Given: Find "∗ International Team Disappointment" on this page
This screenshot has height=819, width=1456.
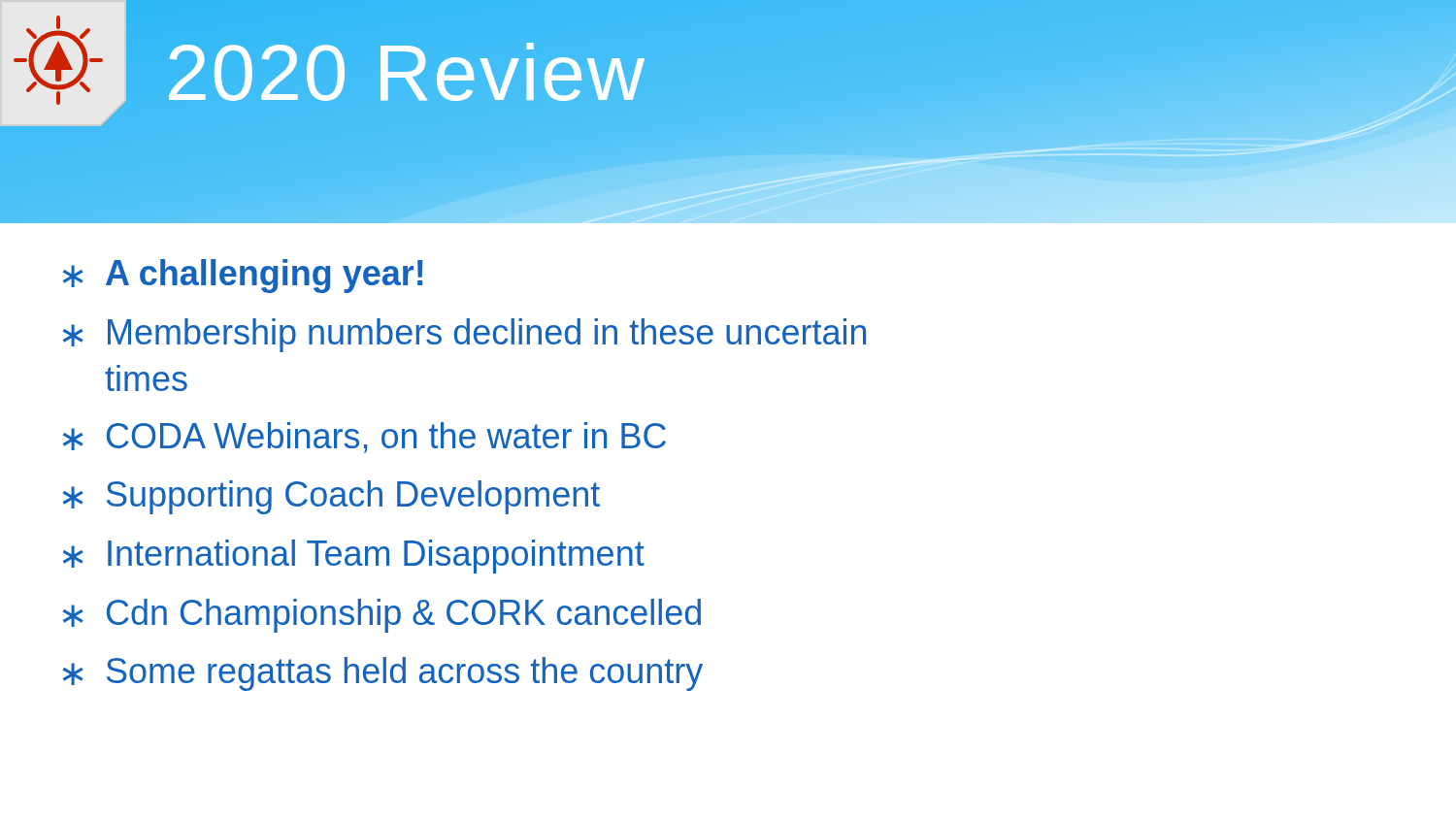Looking at the screenshot, I should point(351,555).
